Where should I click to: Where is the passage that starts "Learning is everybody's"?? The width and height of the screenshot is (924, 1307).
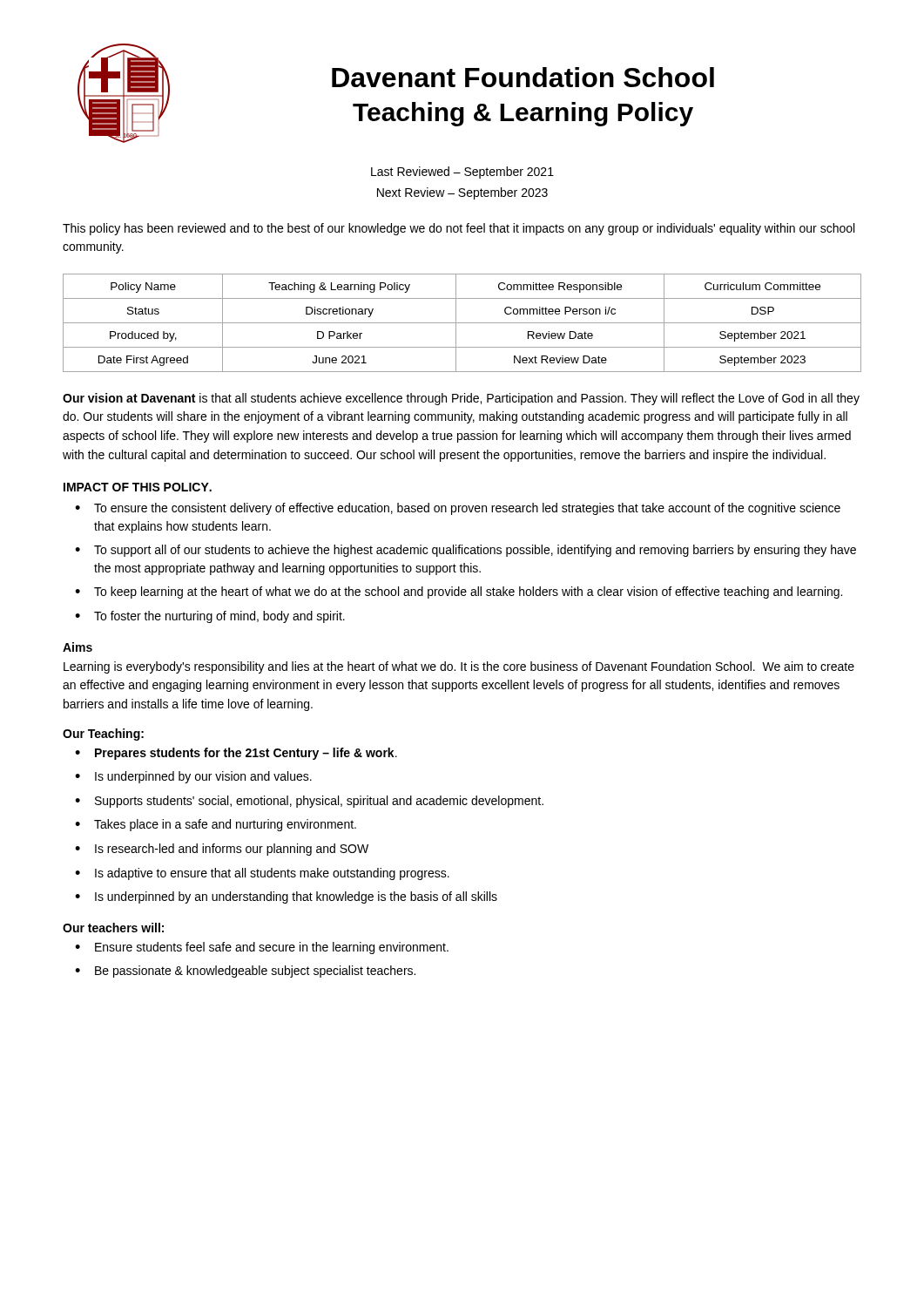459,685
